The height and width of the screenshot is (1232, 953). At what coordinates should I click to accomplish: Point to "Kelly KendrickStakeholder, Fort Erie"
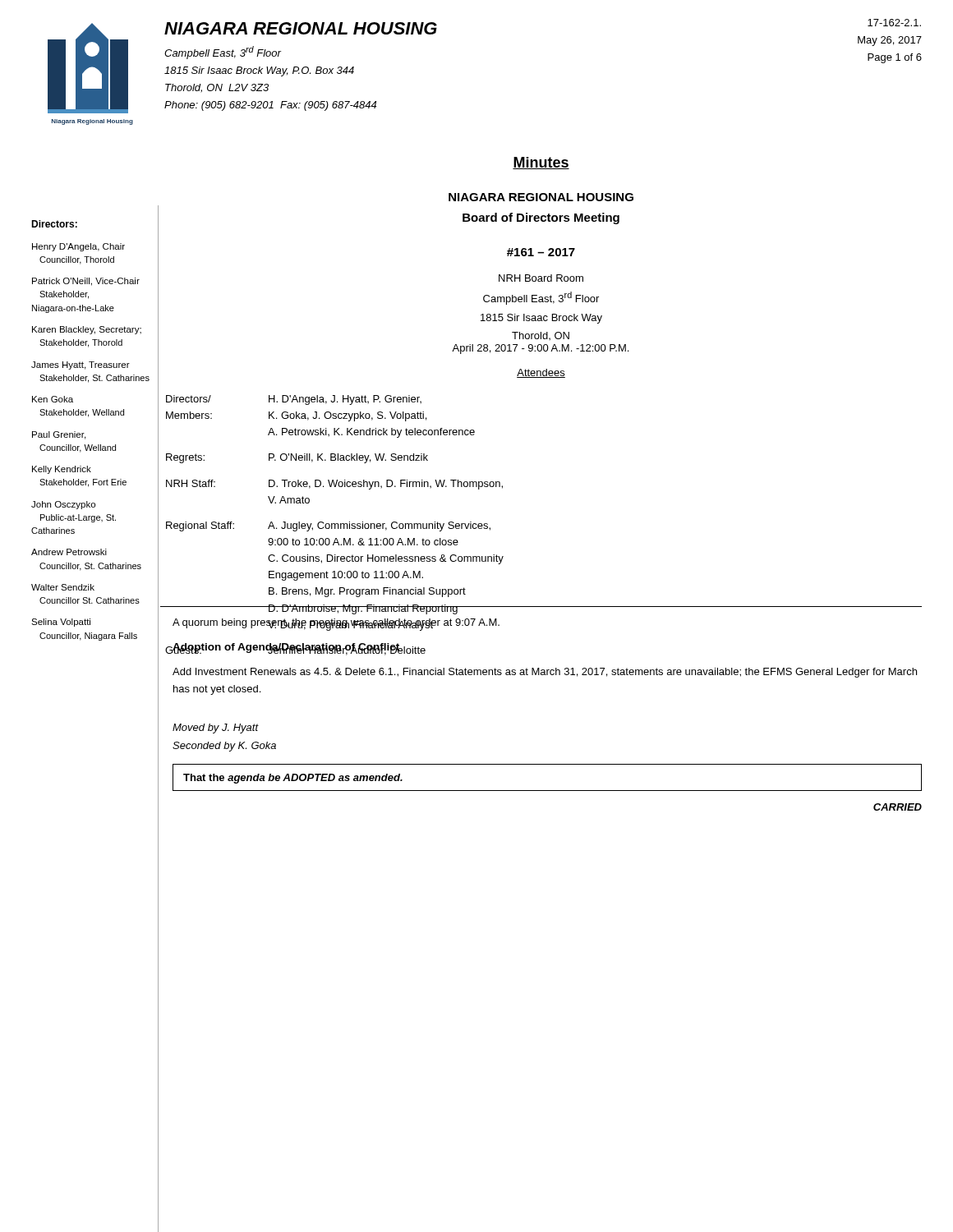79,476
